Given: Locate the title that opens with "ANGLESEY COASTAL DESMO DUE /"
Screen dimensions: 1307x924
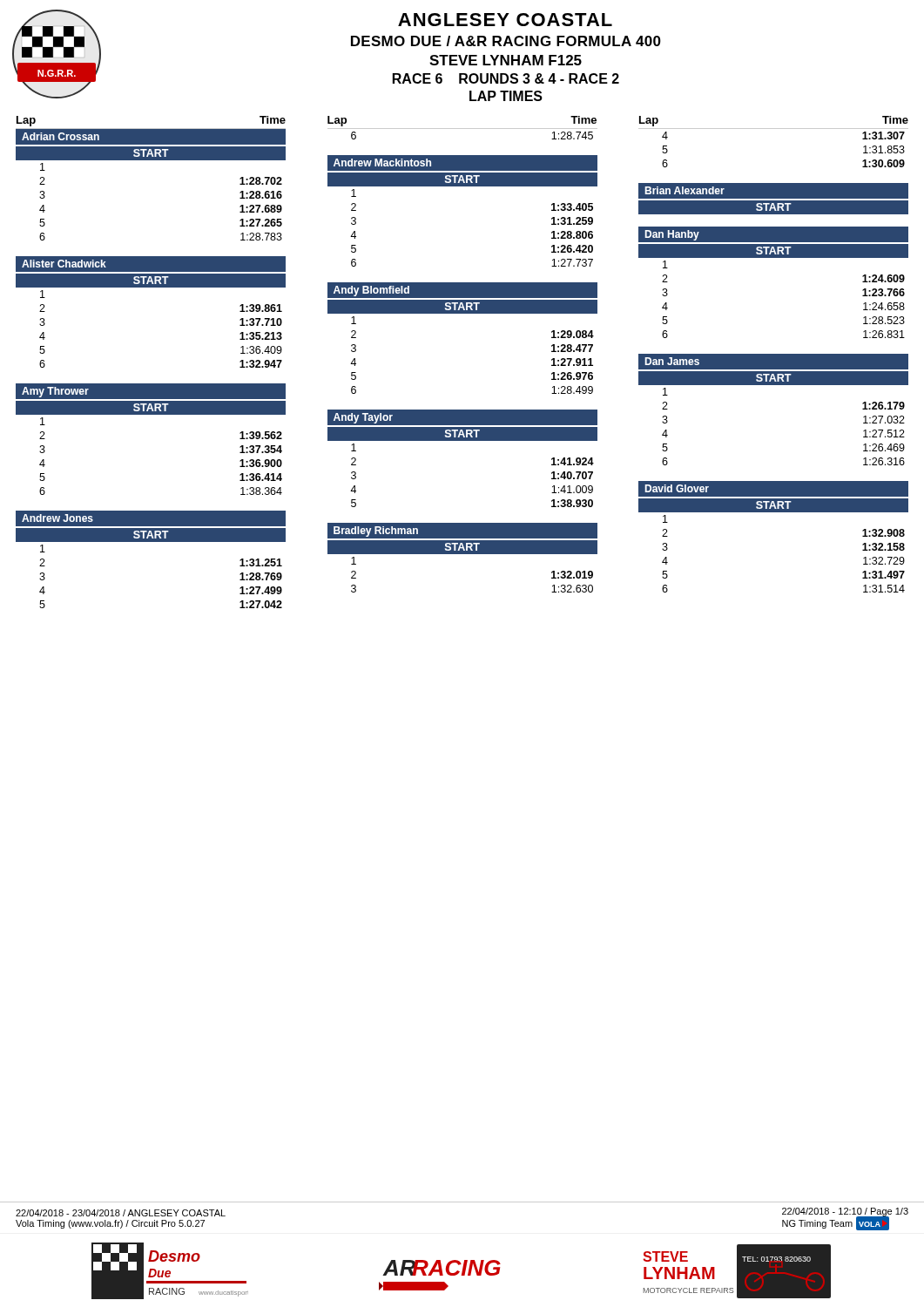Looking at the screenshot, I should click(x=506, y=57).
